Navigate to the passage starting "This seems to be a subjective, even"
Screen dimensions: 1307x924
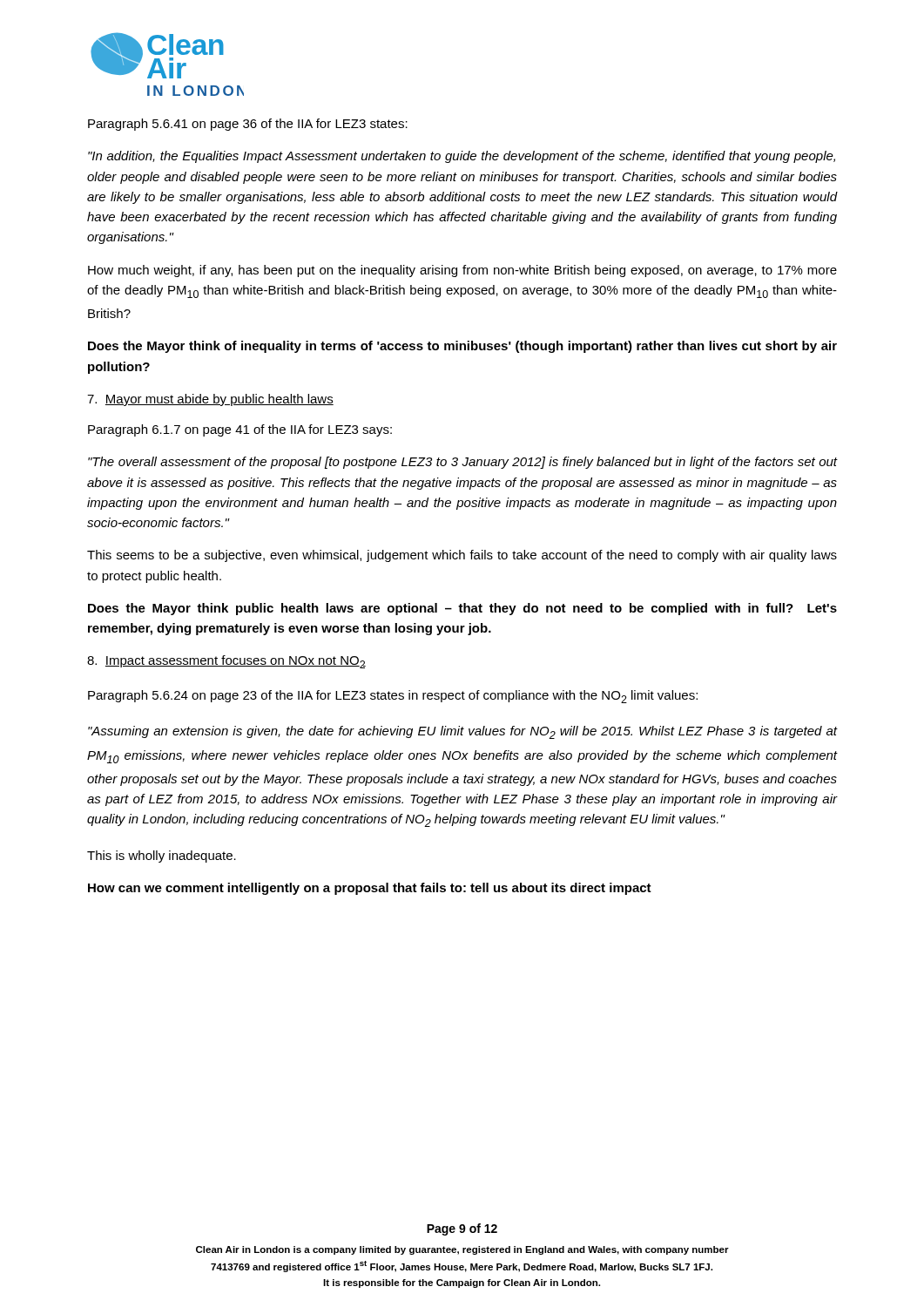(462, 565)
